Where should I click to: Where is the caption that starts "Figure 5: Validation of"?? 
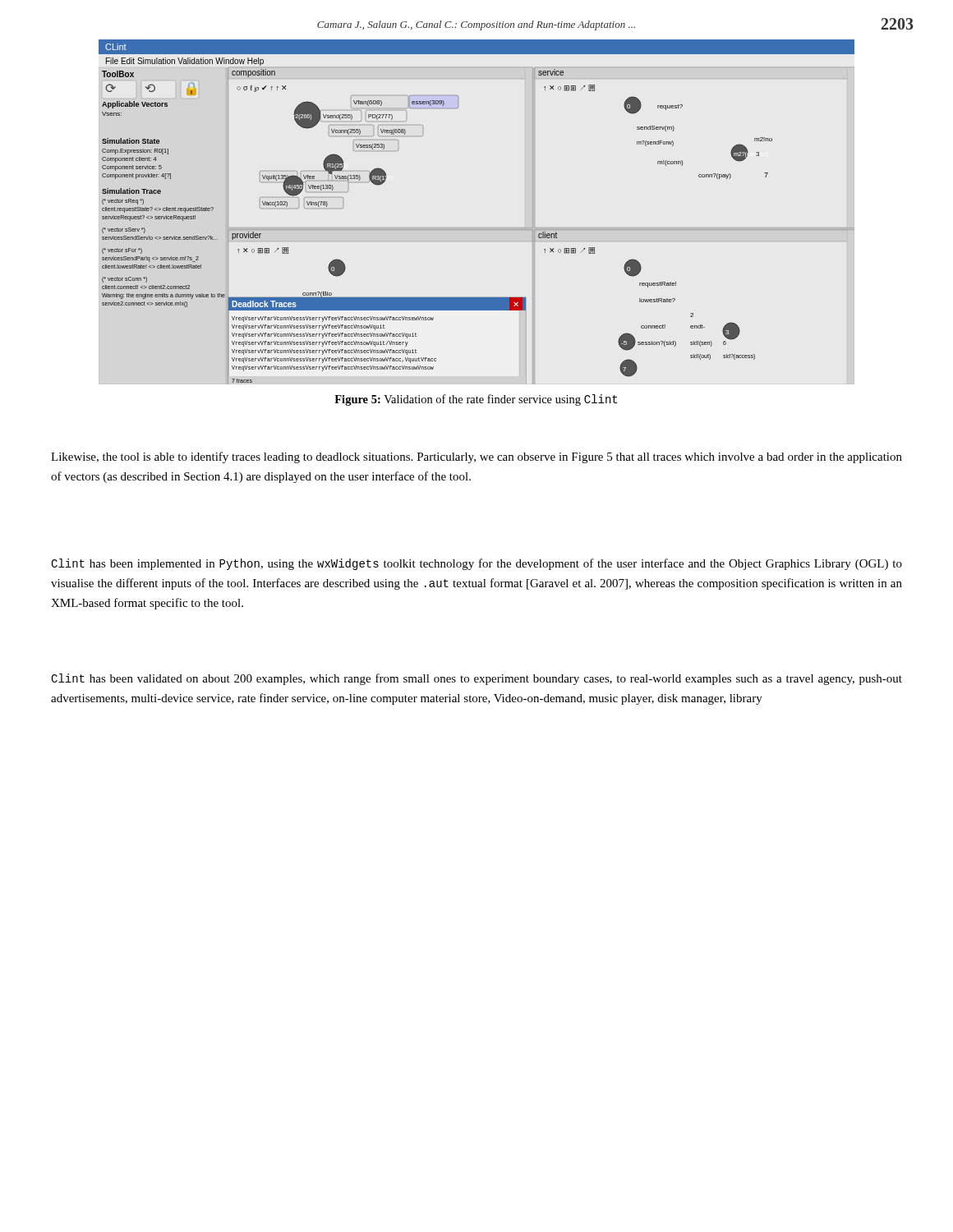pos(476,400)
